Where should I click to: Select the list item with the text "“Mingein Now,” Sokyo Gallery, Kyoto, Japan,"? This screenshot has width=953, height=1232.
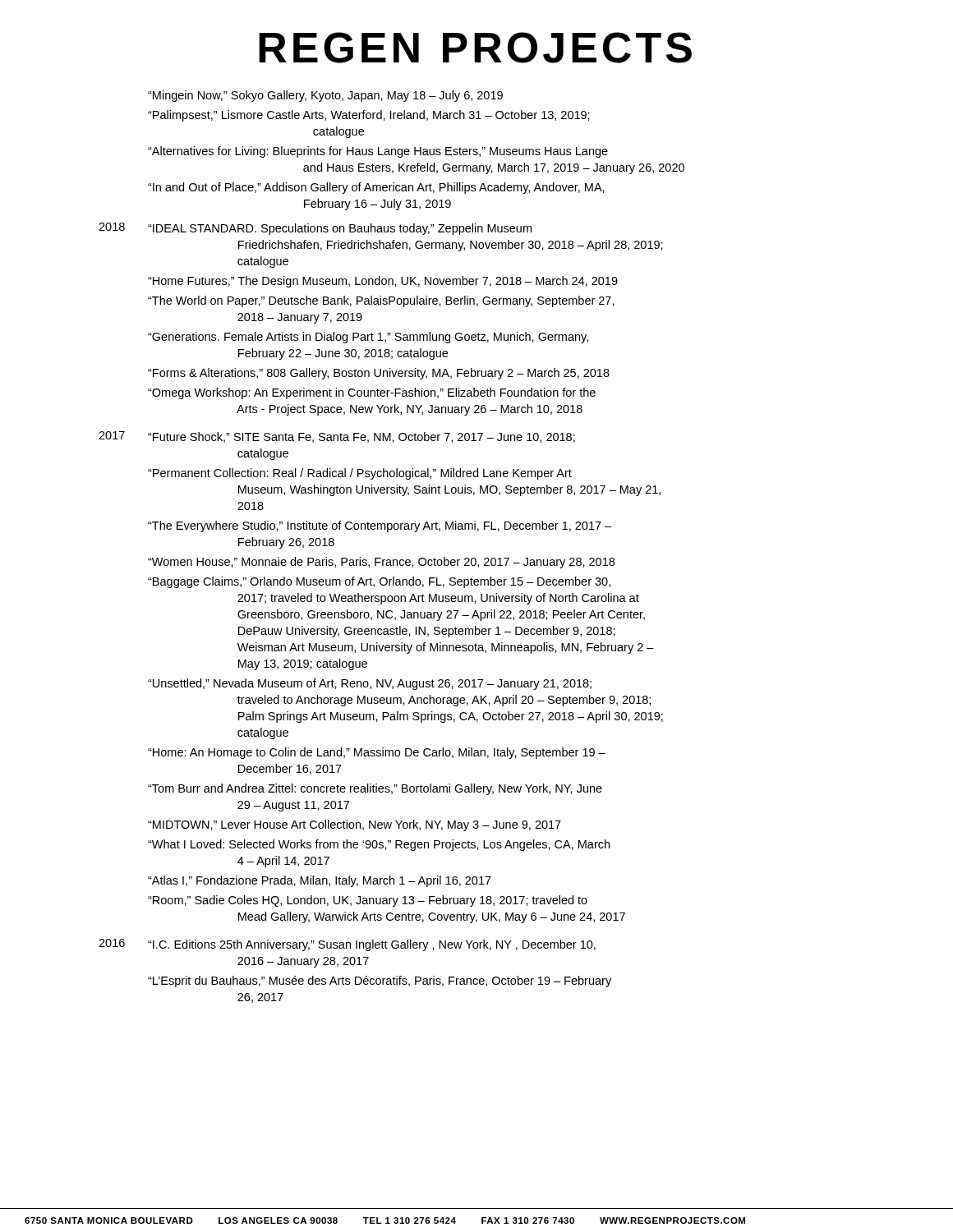click(x=325, y=96)
